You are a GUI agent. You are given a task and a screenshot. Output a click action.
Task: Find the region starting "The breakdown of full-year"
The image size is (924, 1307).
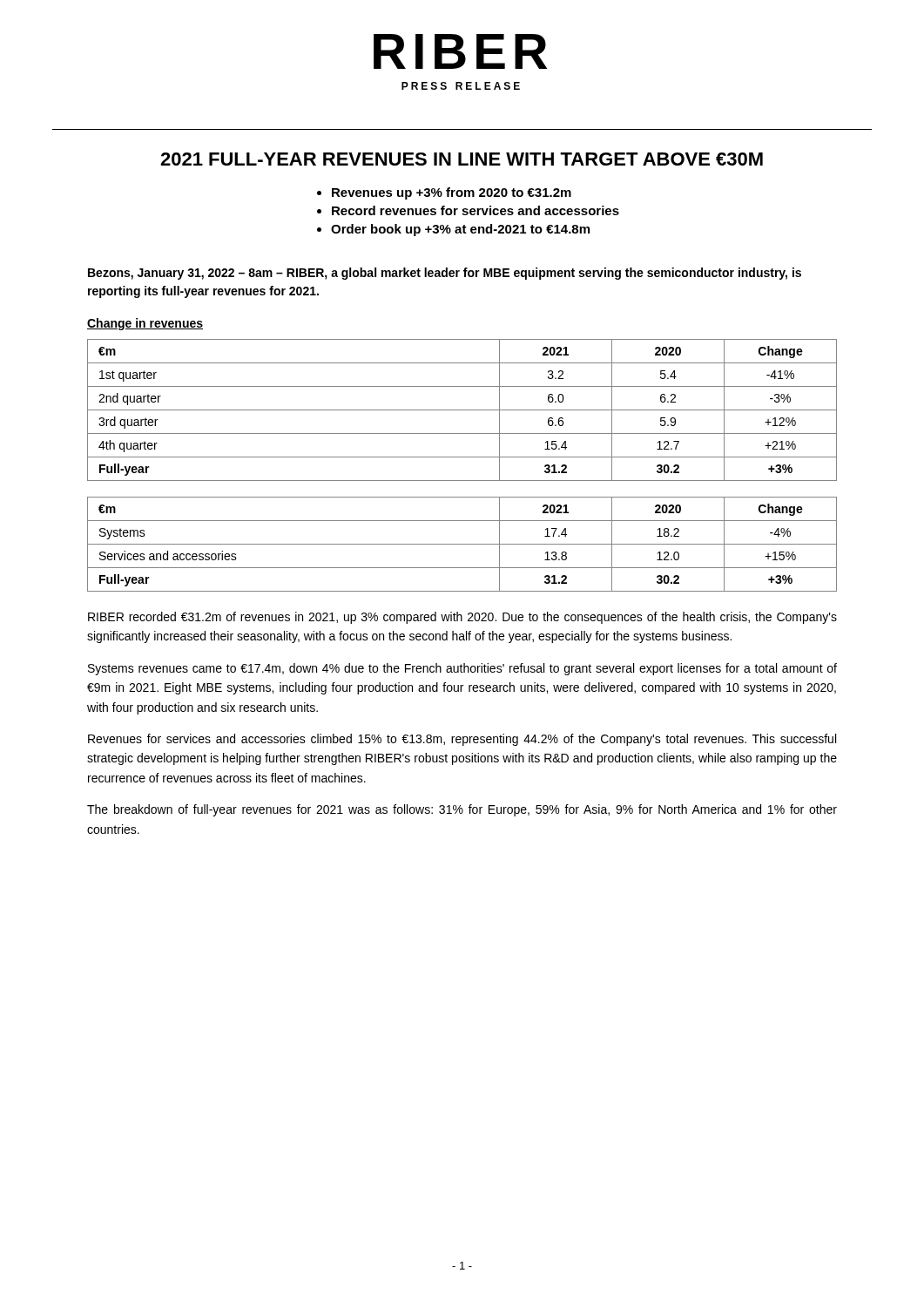pyautogui.click(x=462, y=819)
